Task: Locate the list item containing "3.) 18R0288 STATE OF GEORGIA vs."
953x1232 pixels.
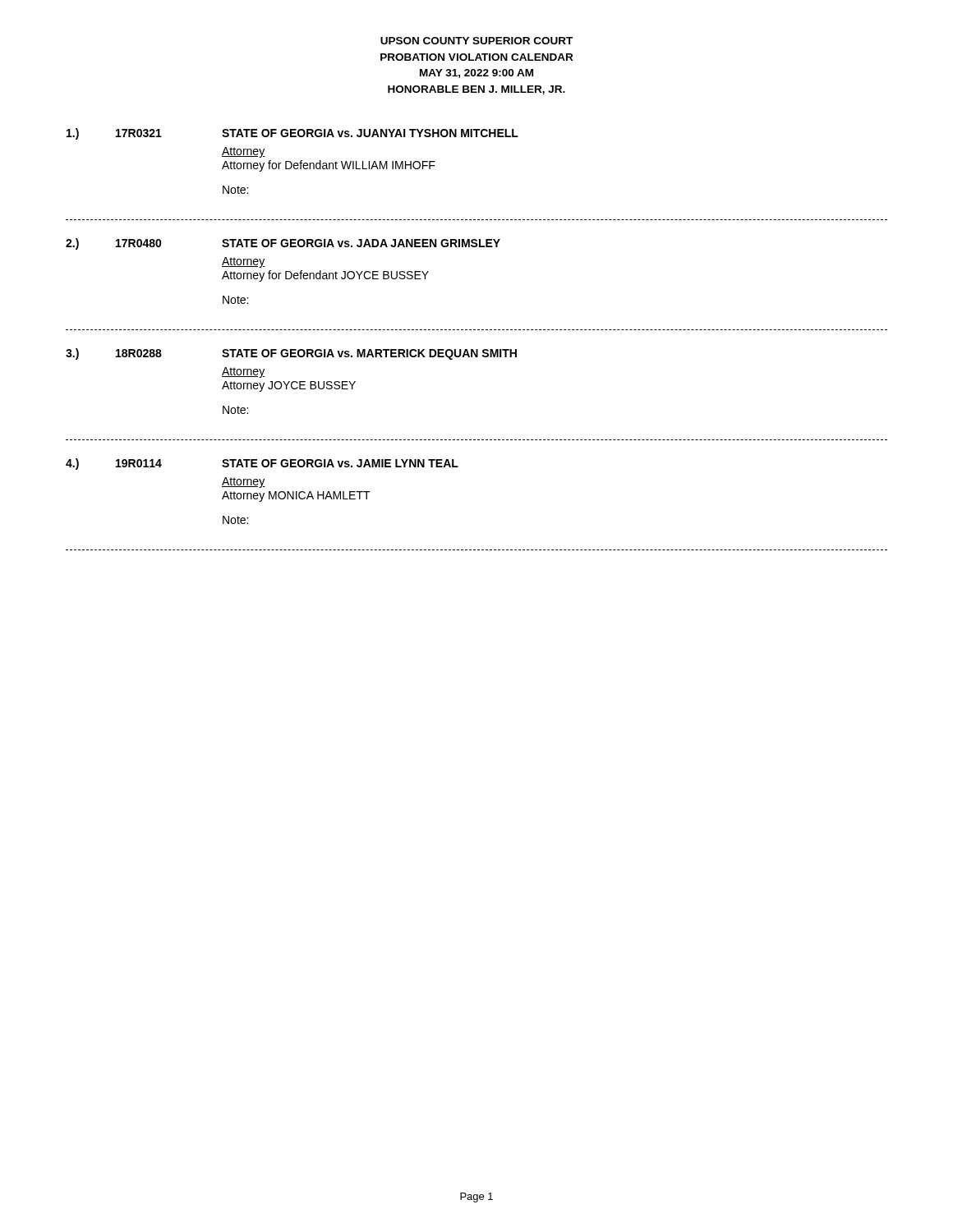Action: click(291, 354)
